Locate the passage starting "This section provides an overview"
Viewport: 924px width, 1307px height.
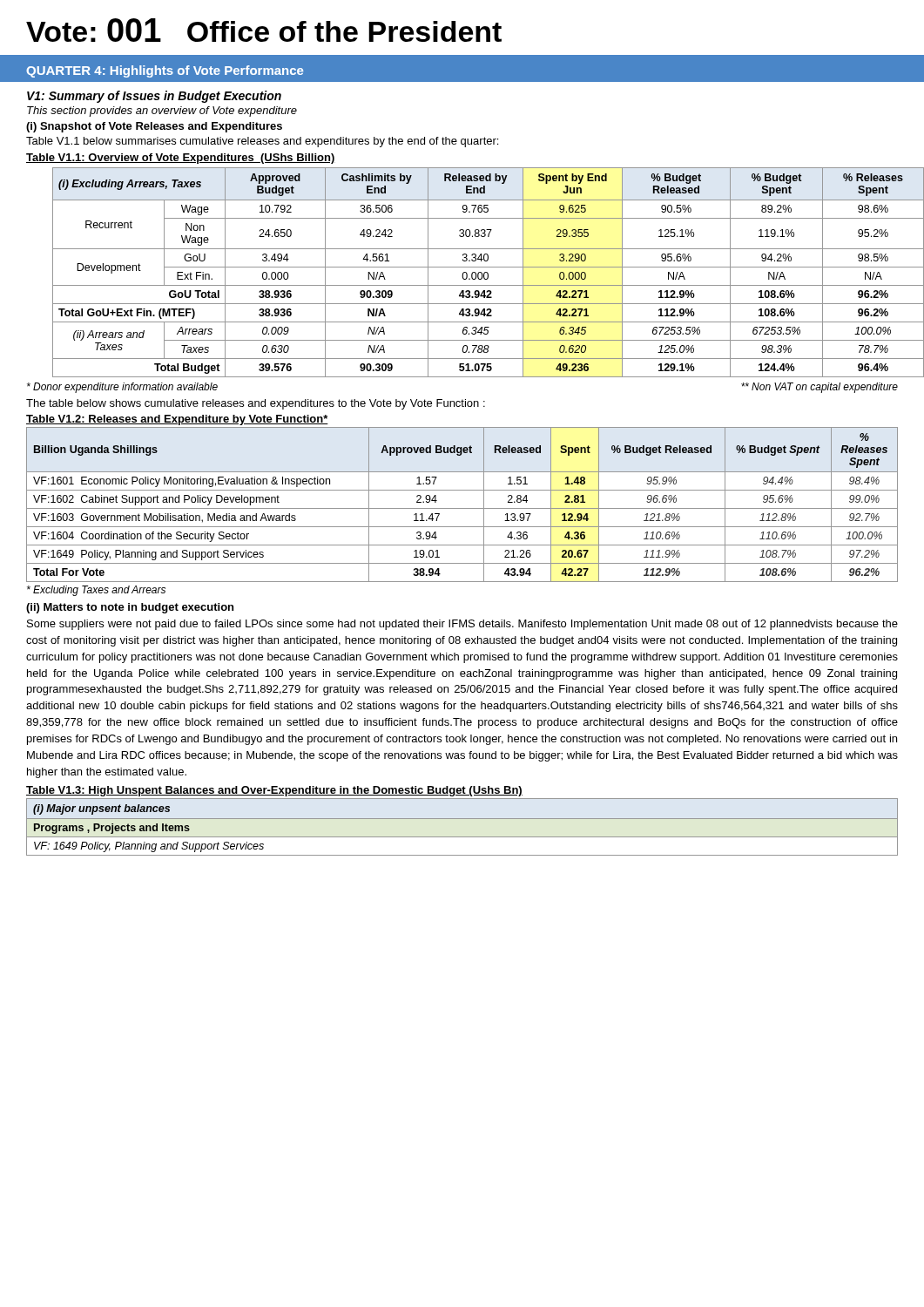[x=162, y=110]
